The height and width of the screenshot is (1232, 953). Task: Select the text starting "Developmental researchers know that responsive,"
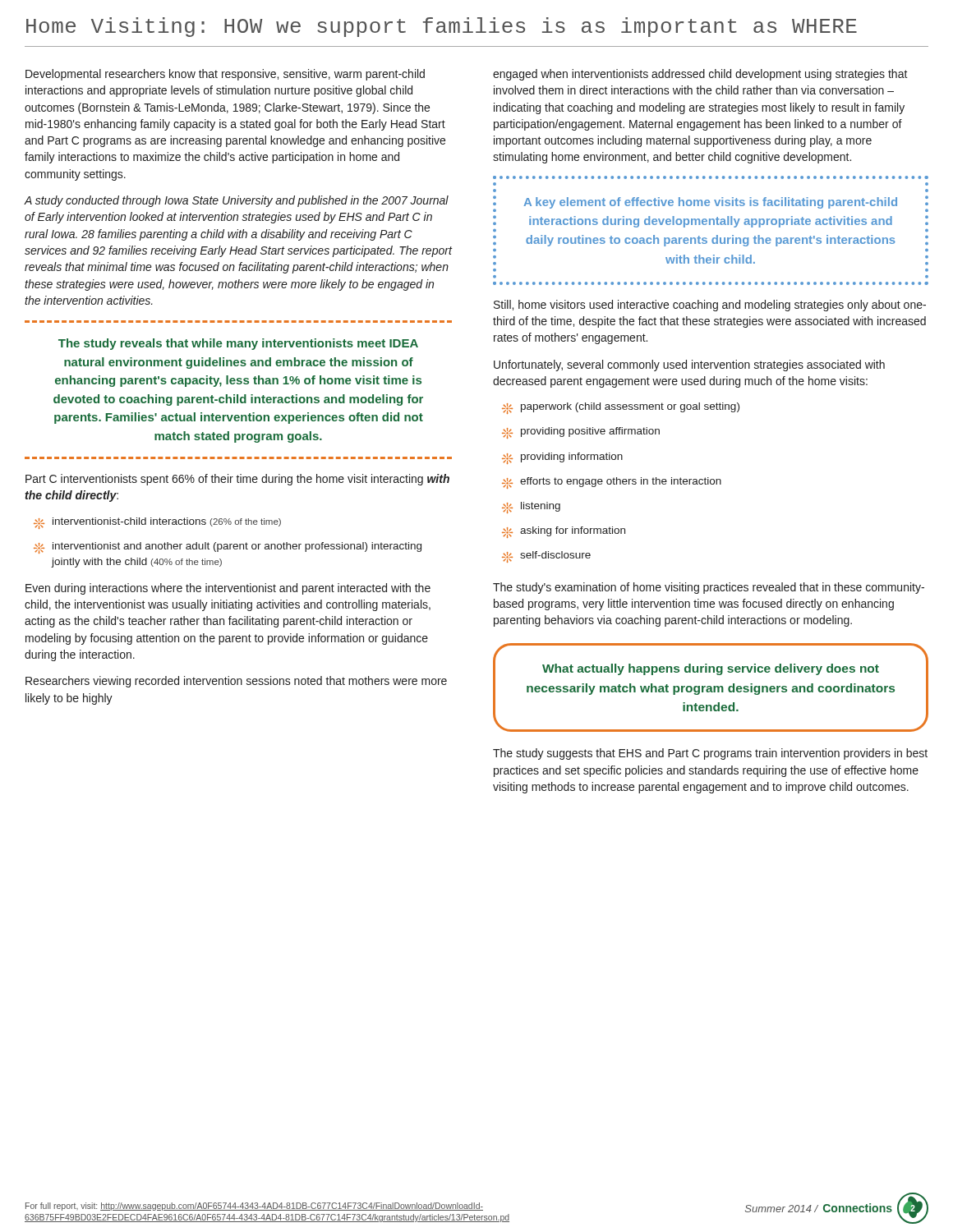tap(238, 124)
